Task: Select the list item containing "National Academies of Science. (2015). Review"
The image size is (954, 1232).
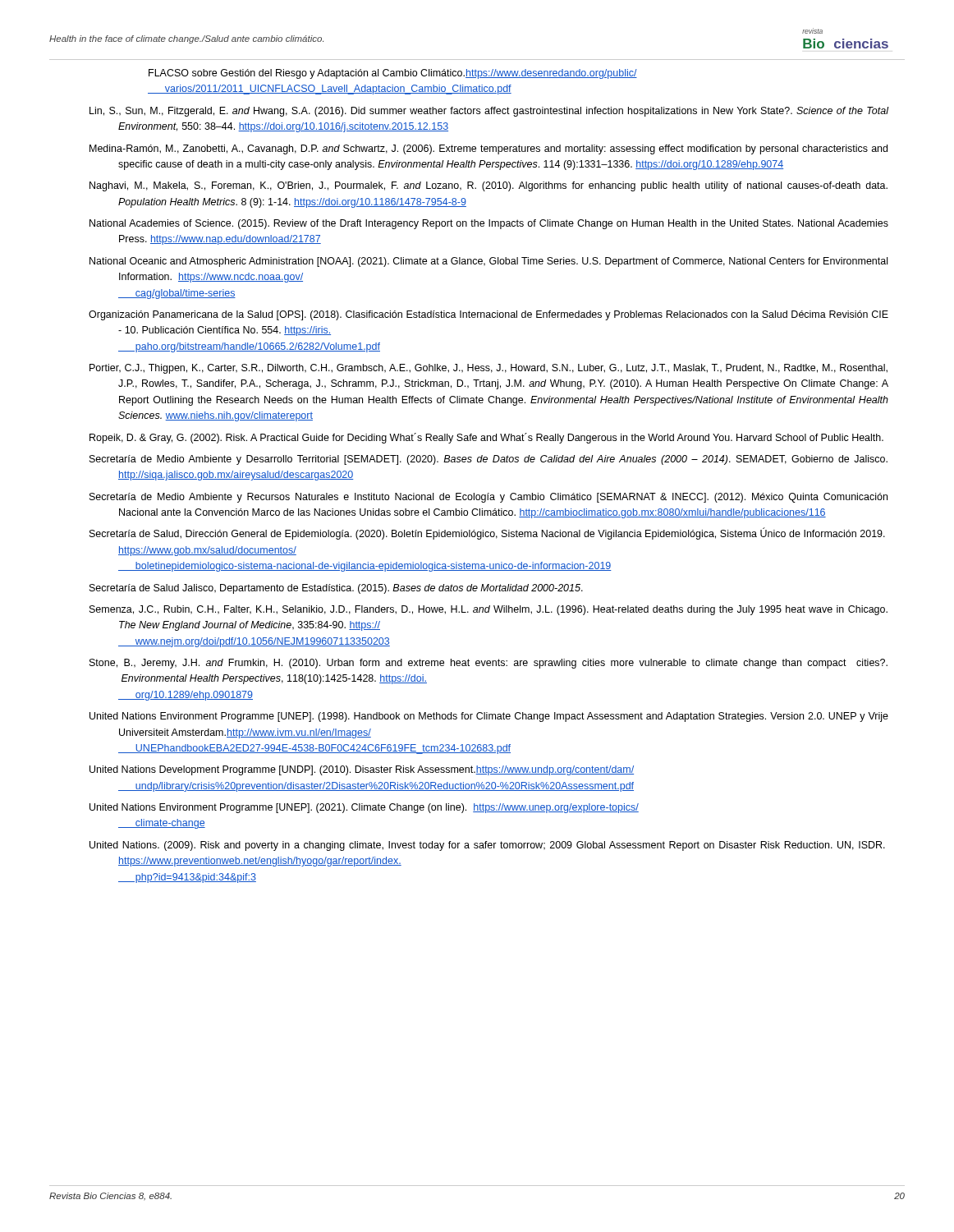Action: (x=488, y=231)
